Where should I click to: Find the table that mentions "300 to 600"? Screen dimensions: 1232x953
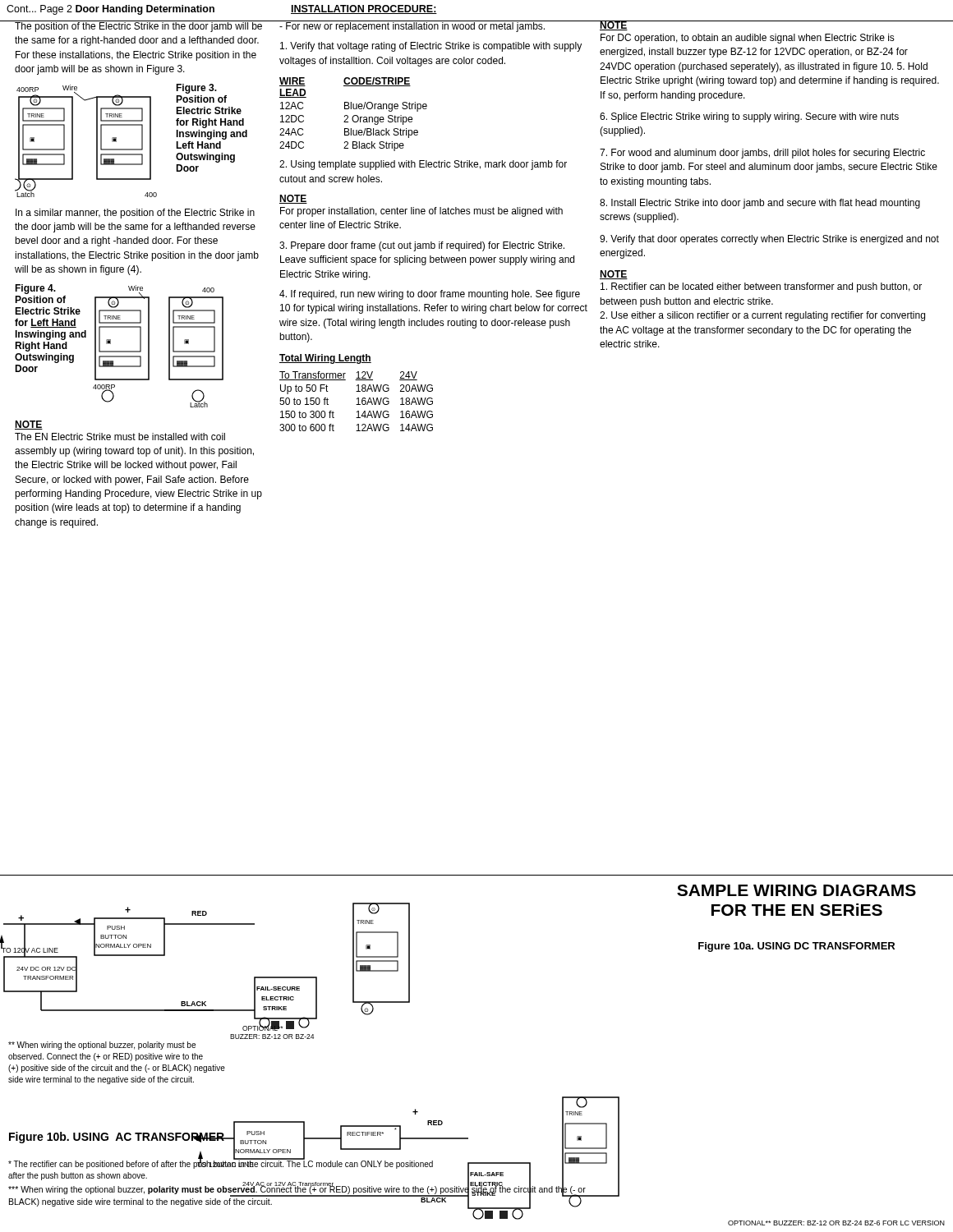[435, 402]
